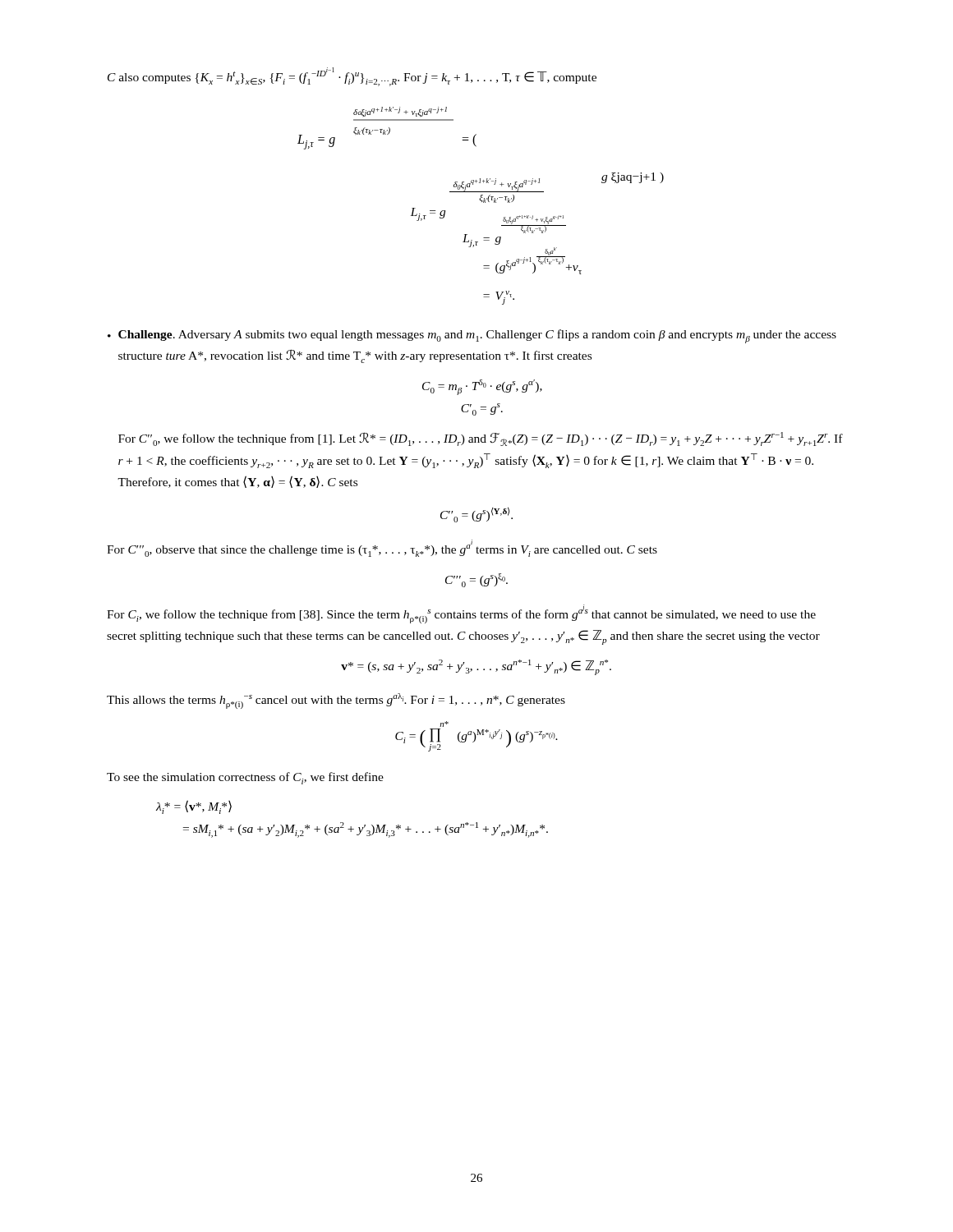Select the text block that says "For C′′′0, observe that"
This screenshot has width=953, height=1232.
coord(476,550)
